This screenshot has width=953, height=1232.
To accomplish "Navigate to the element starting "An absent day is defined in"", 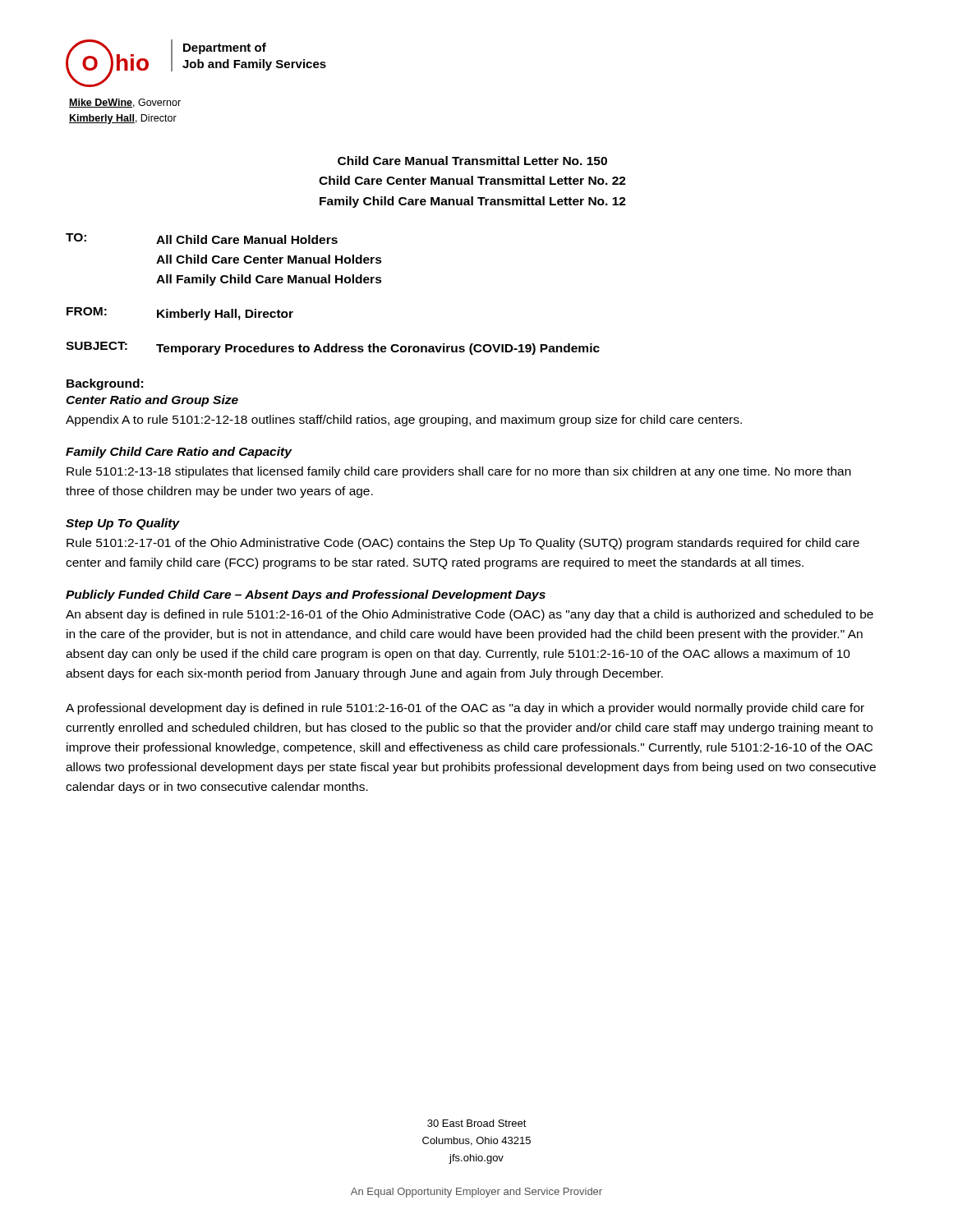I will pyautogui.click(x=470, y=644).
